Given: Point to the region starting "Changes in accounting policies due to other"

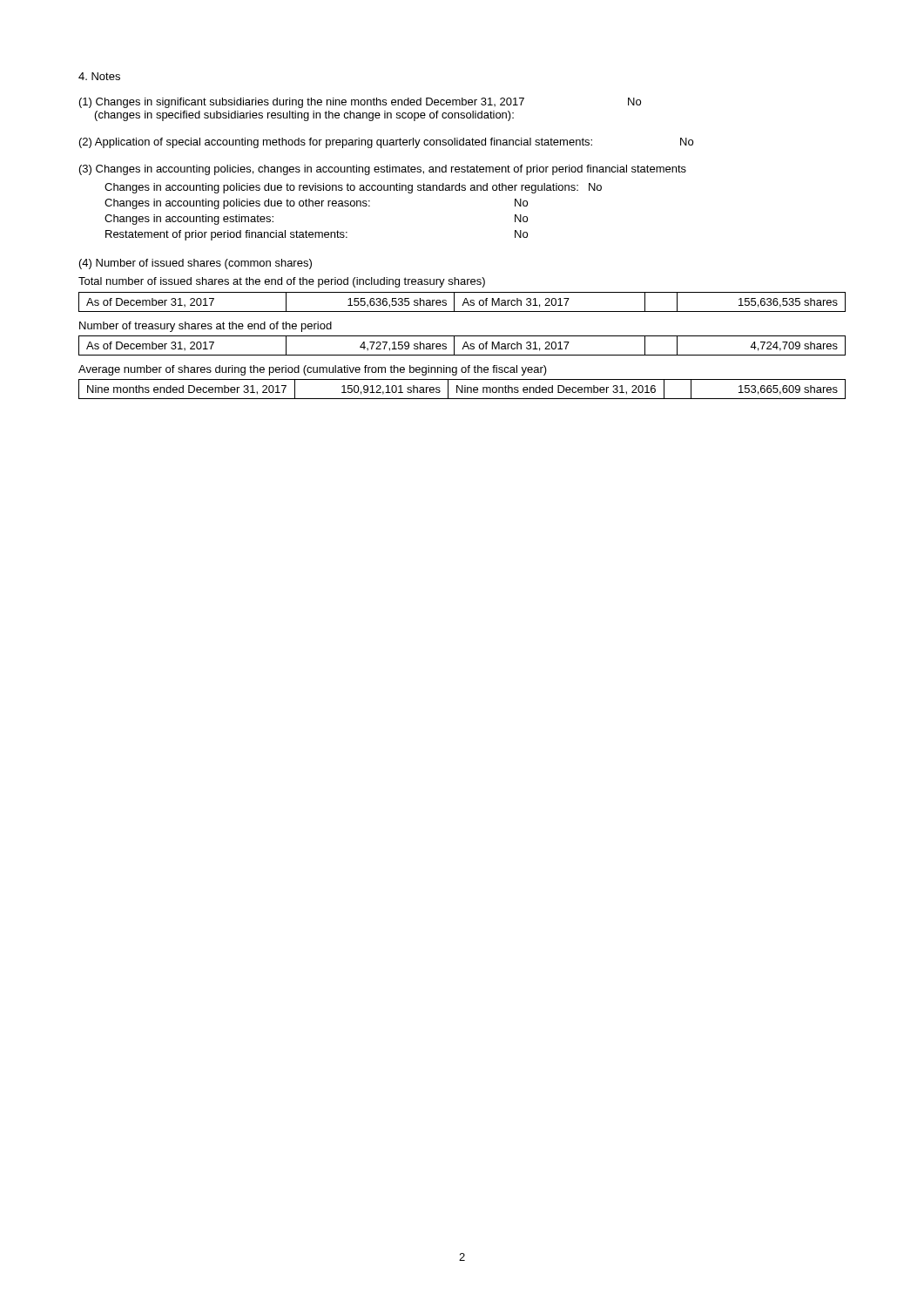Looking at the screenshot, I should pyautogui.click(x=316, y=203).
